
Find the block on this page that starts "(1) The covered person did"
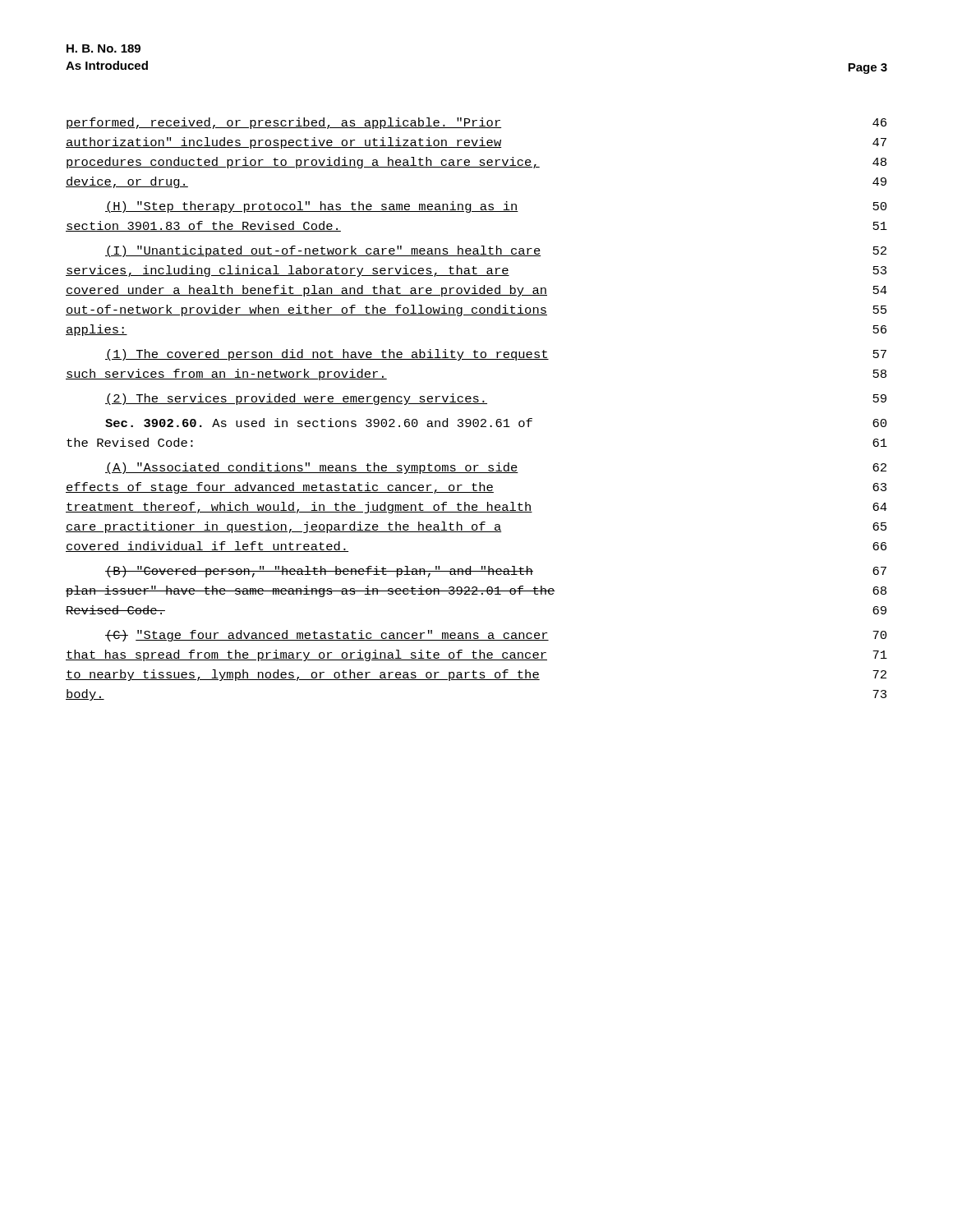coord(476,365)
